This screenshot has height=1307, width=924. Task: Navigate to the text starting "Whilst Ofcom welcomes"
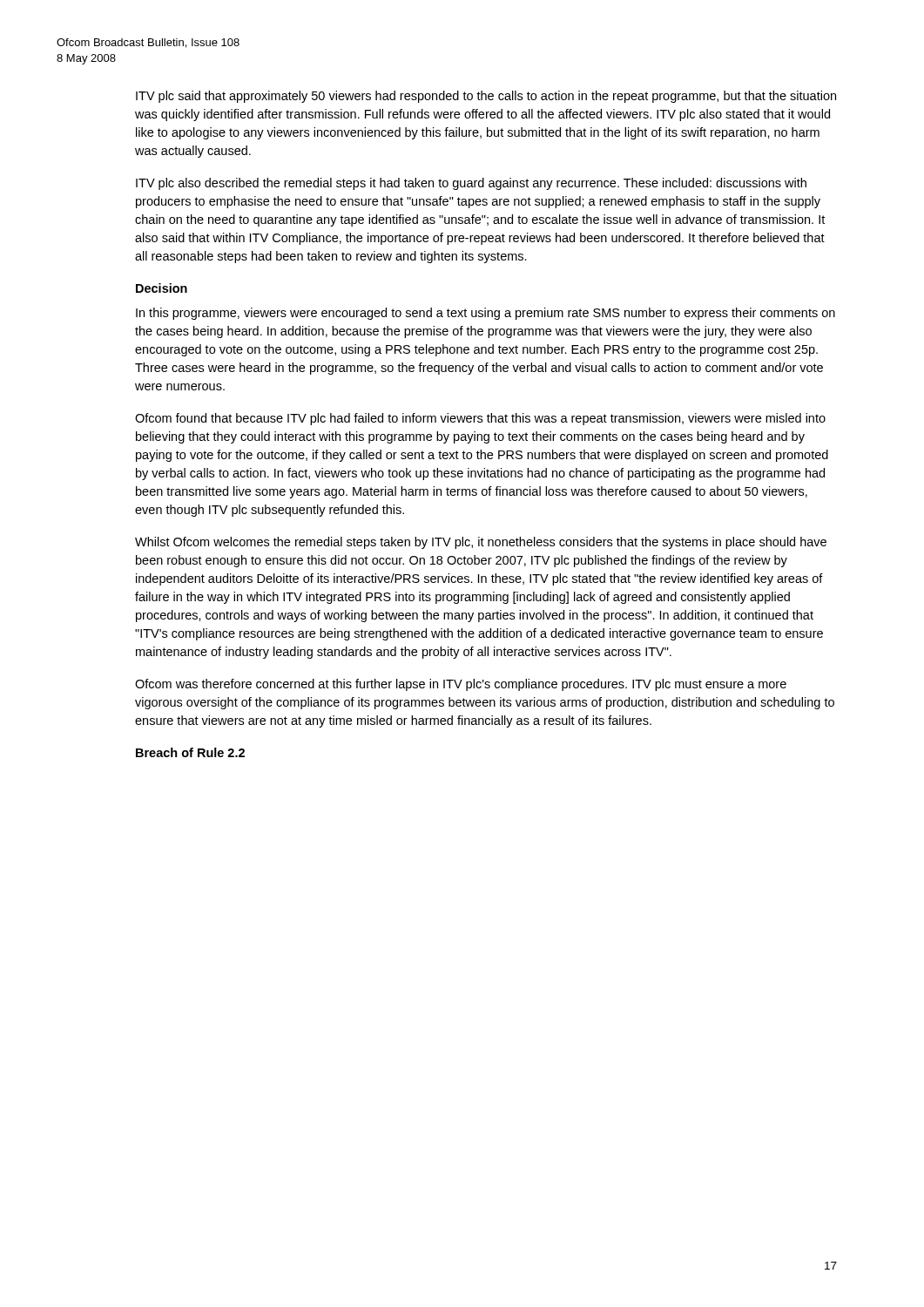click(486, 598)
